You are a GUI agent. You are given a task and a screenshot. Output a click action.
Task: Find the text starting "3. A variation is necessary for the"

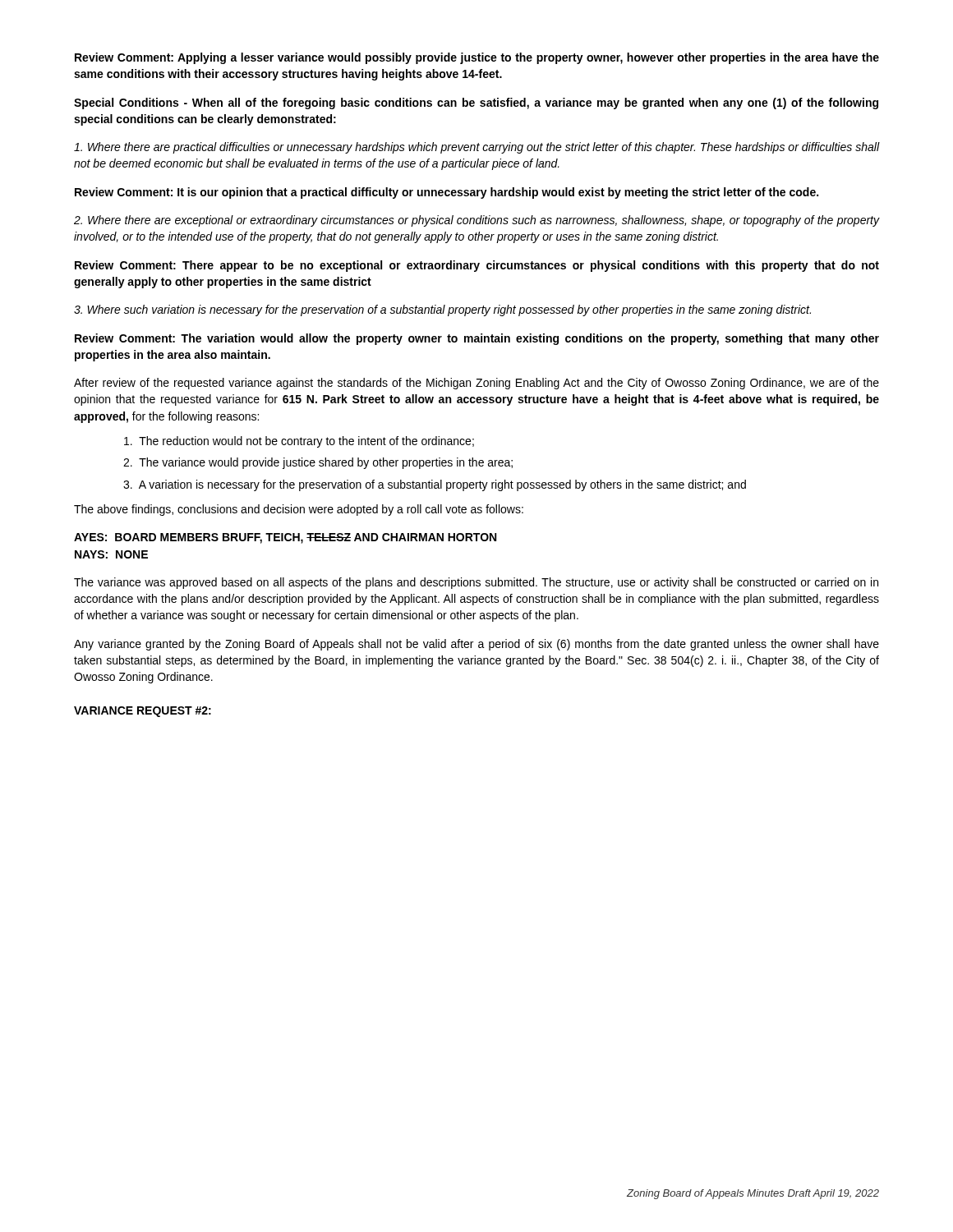435,484
